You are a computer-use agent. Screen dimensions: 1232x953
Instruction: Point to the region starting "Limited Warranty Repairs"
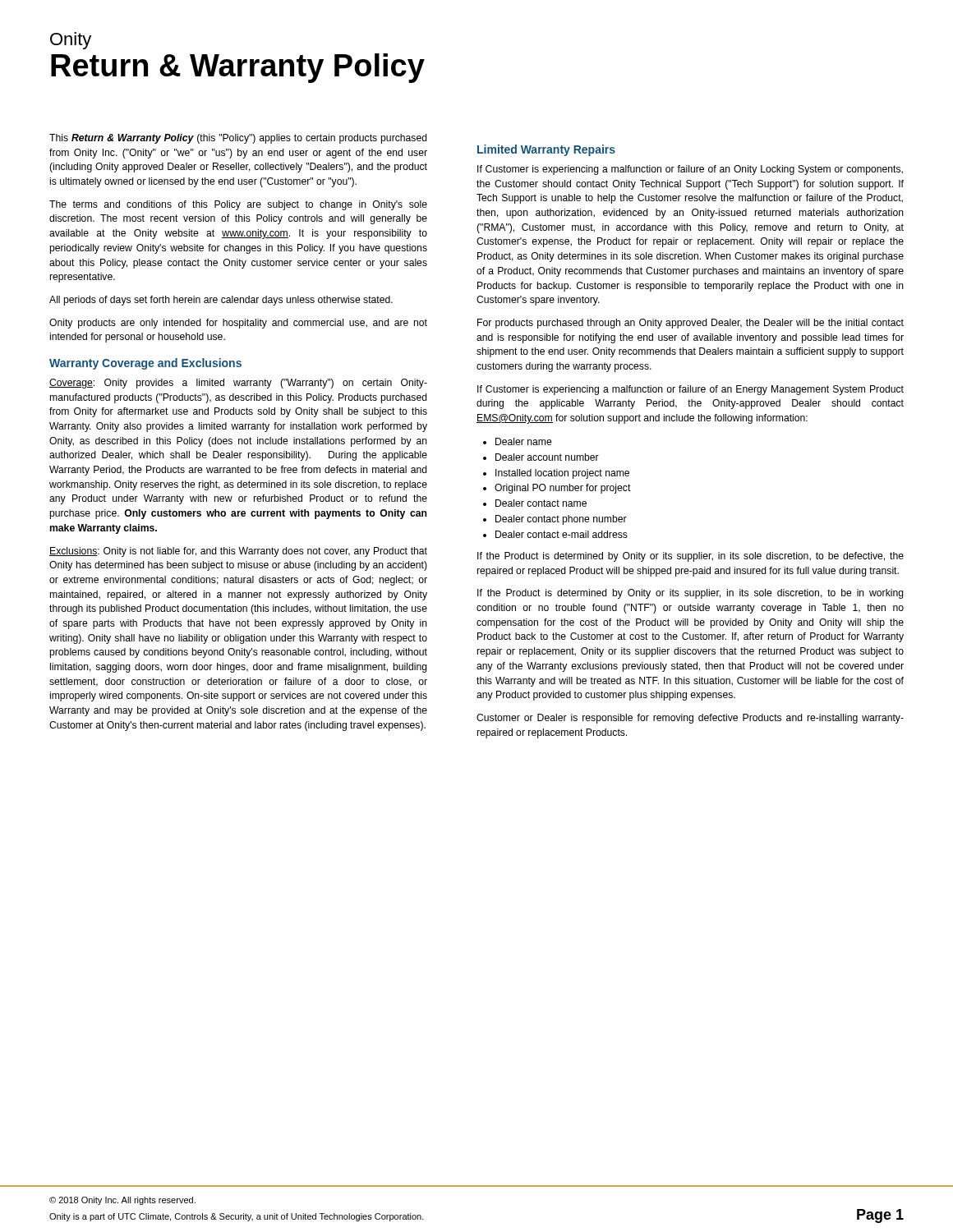[546, 150]
